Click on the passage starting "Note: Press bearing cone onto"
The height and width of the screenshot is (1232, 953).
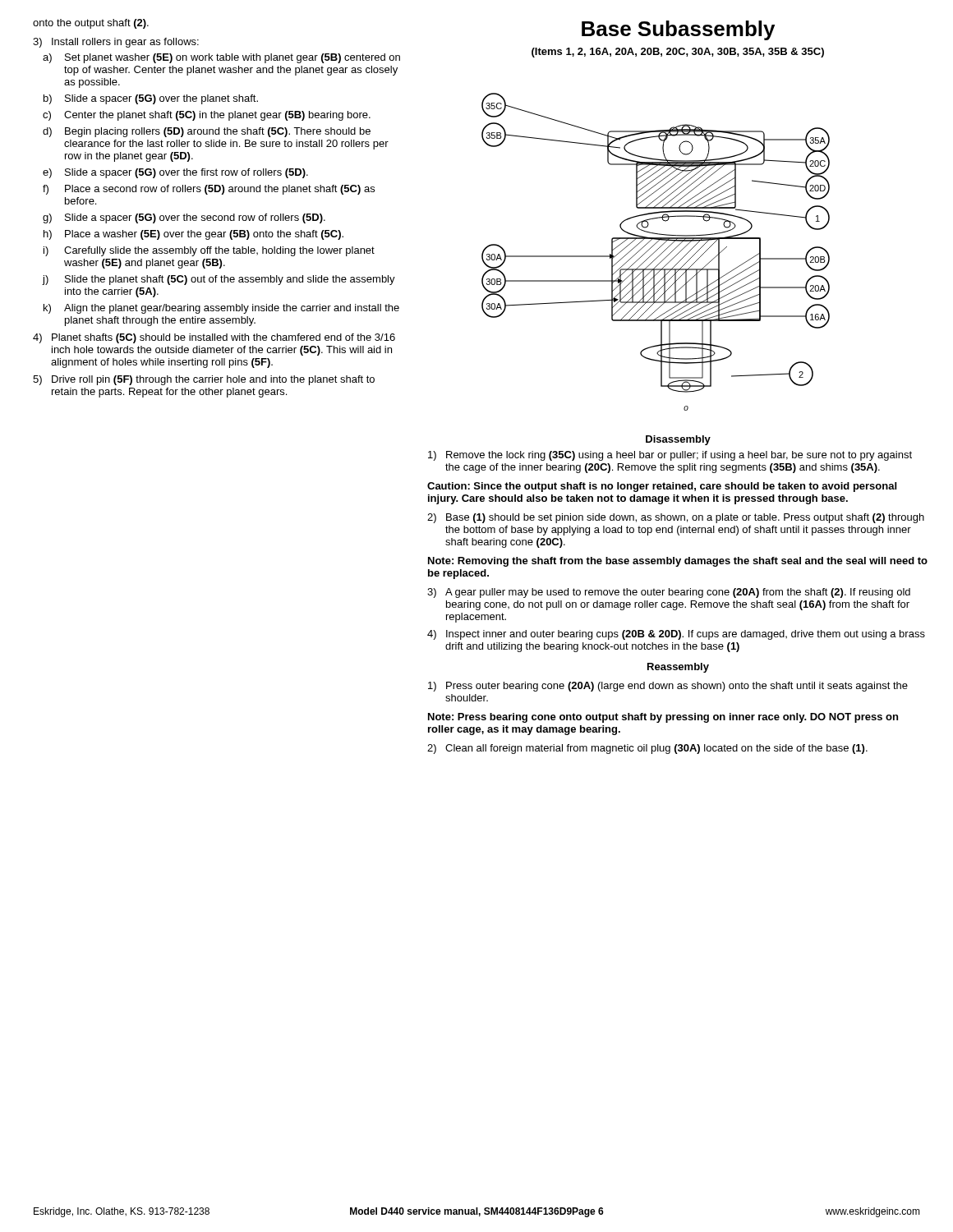pyautogui.click(x=663, y=723)
